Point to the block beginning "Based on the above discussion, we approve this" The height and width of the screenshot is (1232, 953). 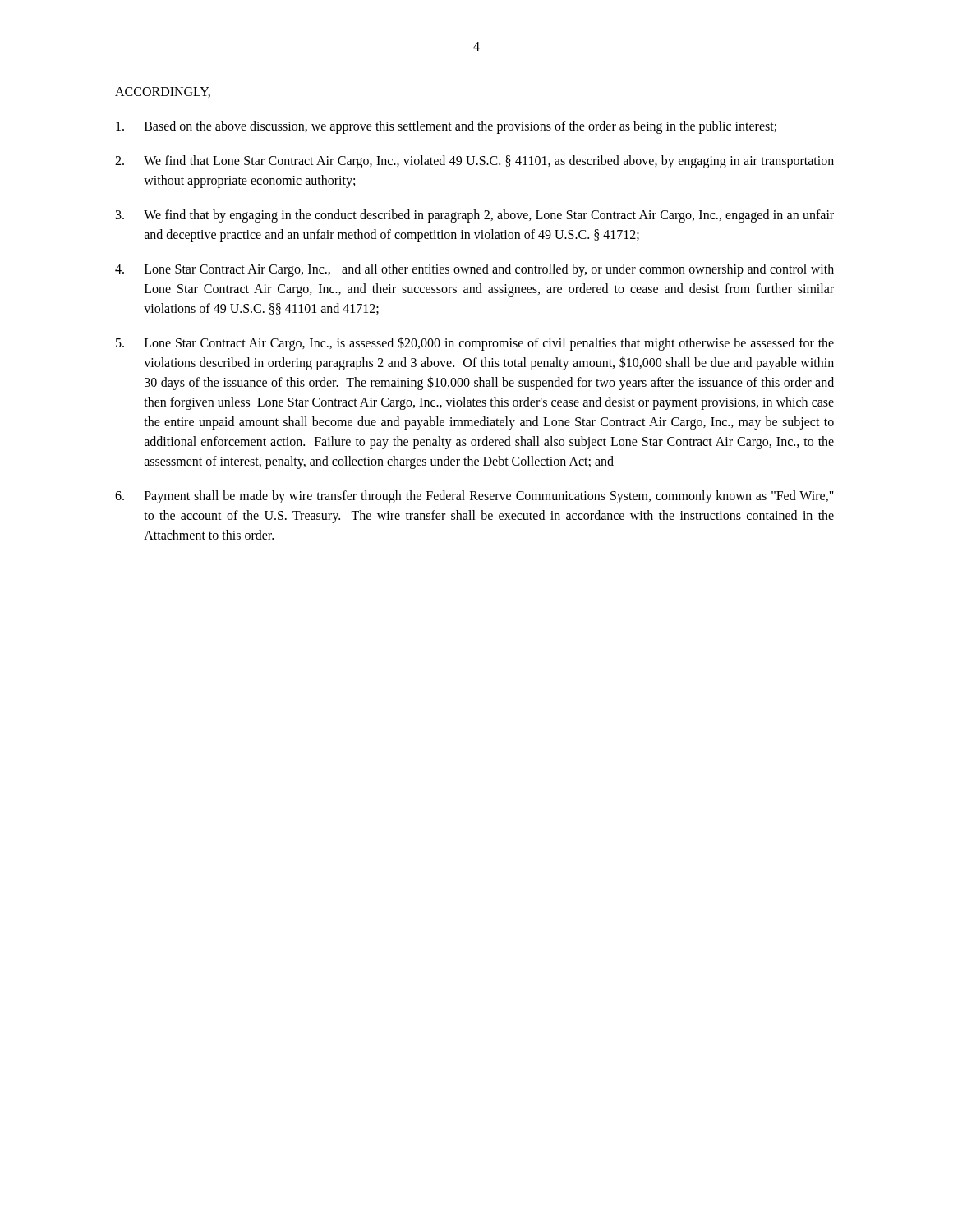coord(475,127)
